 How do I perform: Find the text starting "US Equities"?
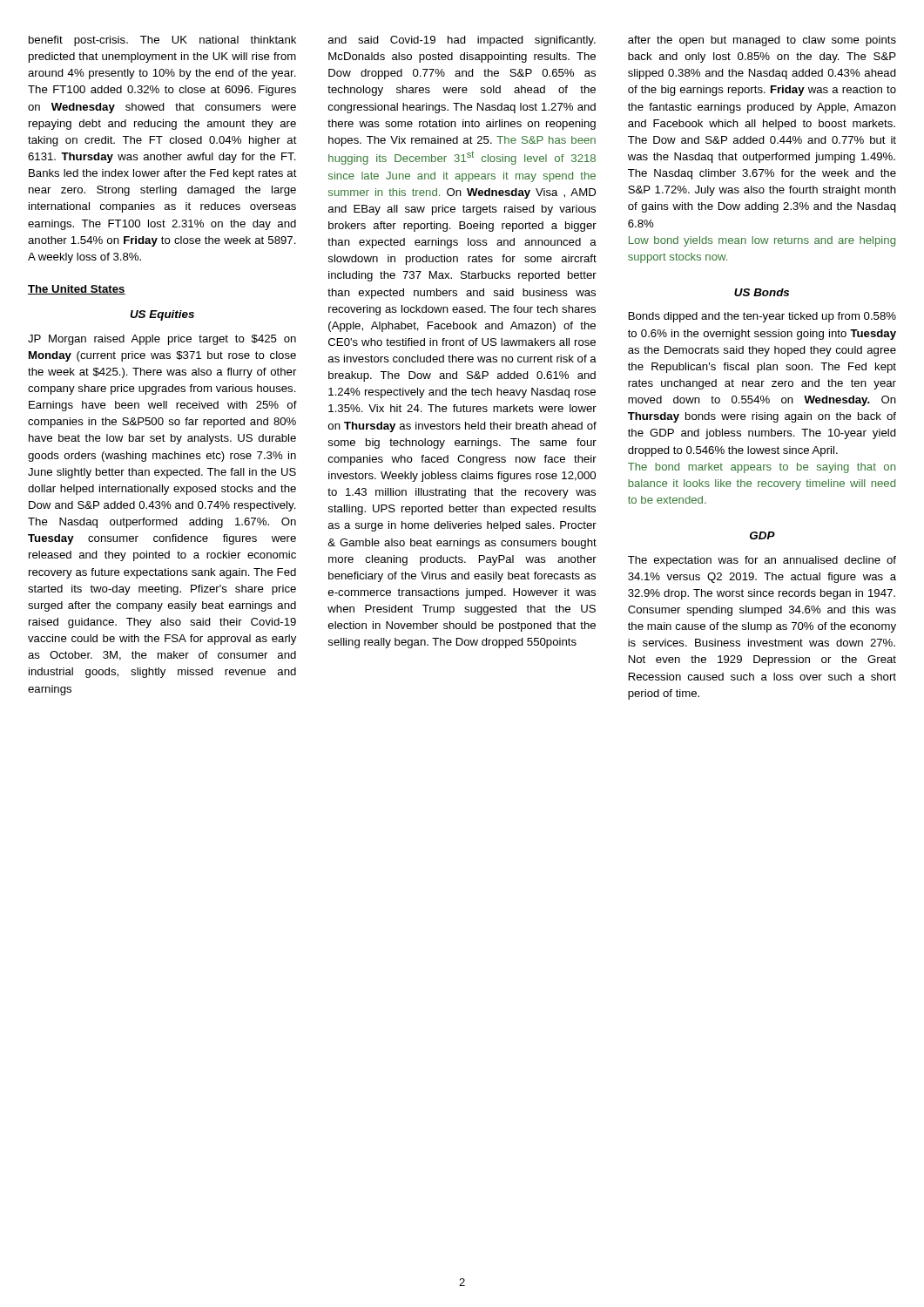[162, 314]
